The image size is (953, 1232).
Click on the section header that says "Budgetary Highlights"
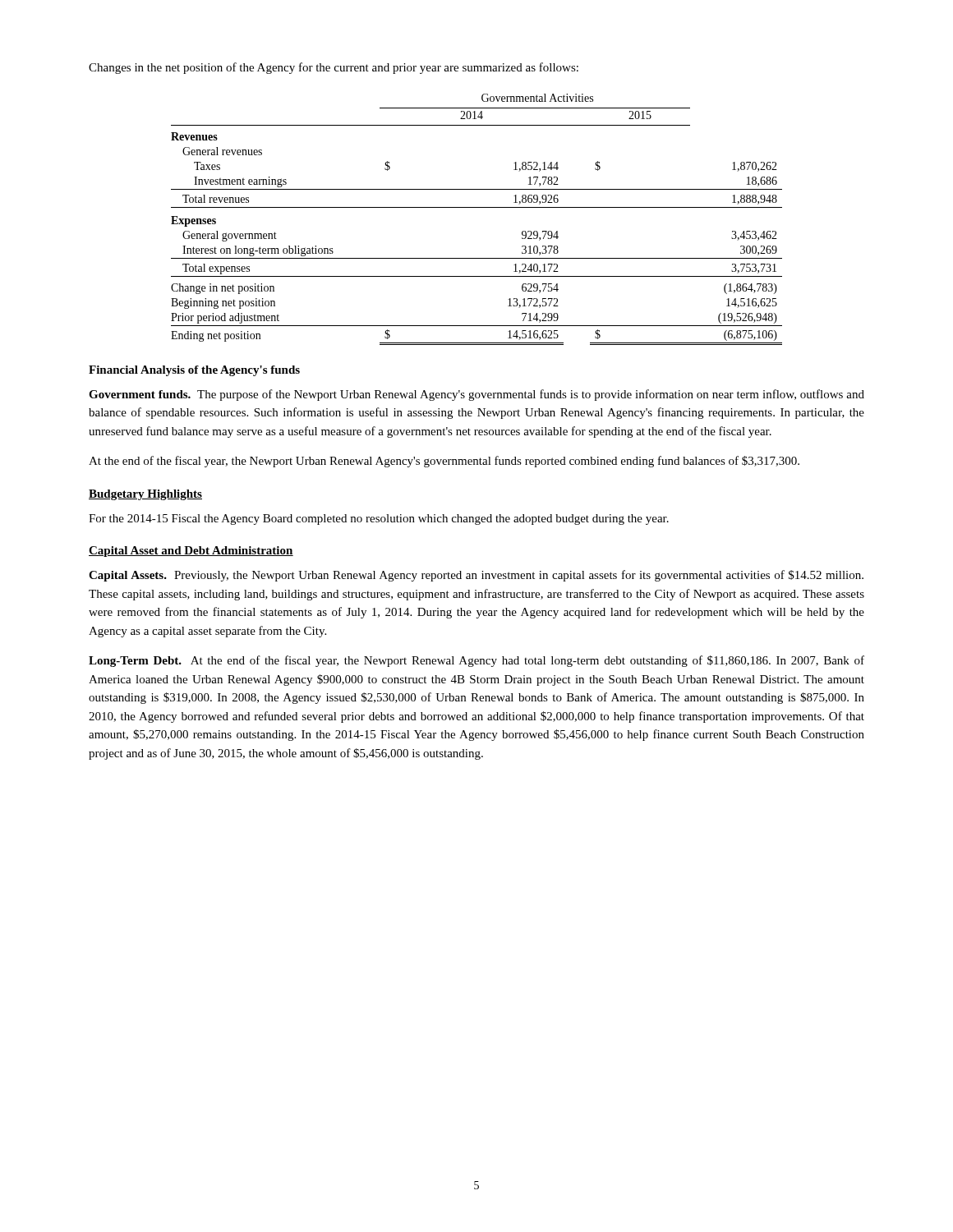point(145,493)
